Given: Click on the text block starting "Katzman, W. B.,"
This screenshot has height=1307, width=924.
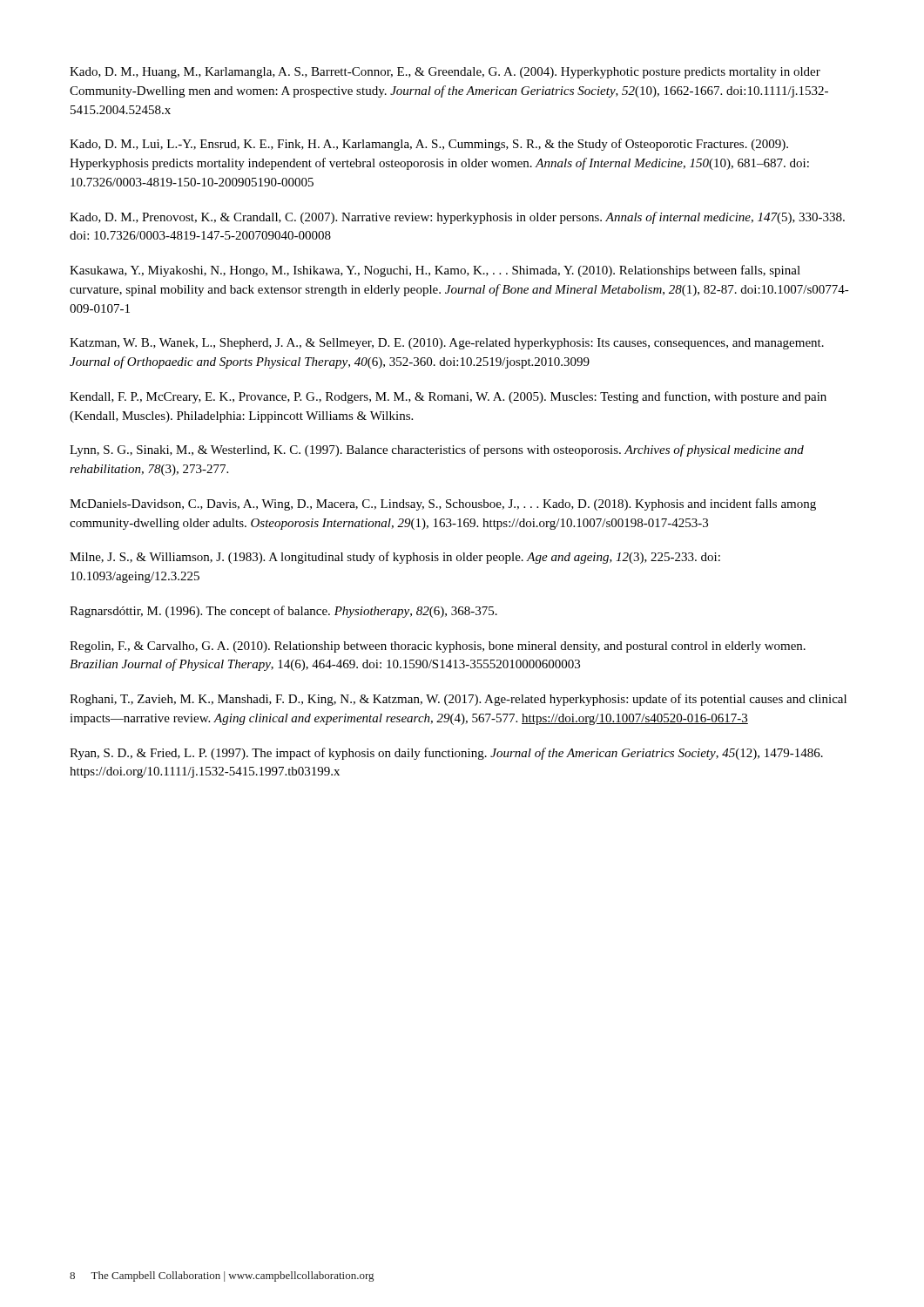Looking at the screenshot, I should [x=447, y=352].
